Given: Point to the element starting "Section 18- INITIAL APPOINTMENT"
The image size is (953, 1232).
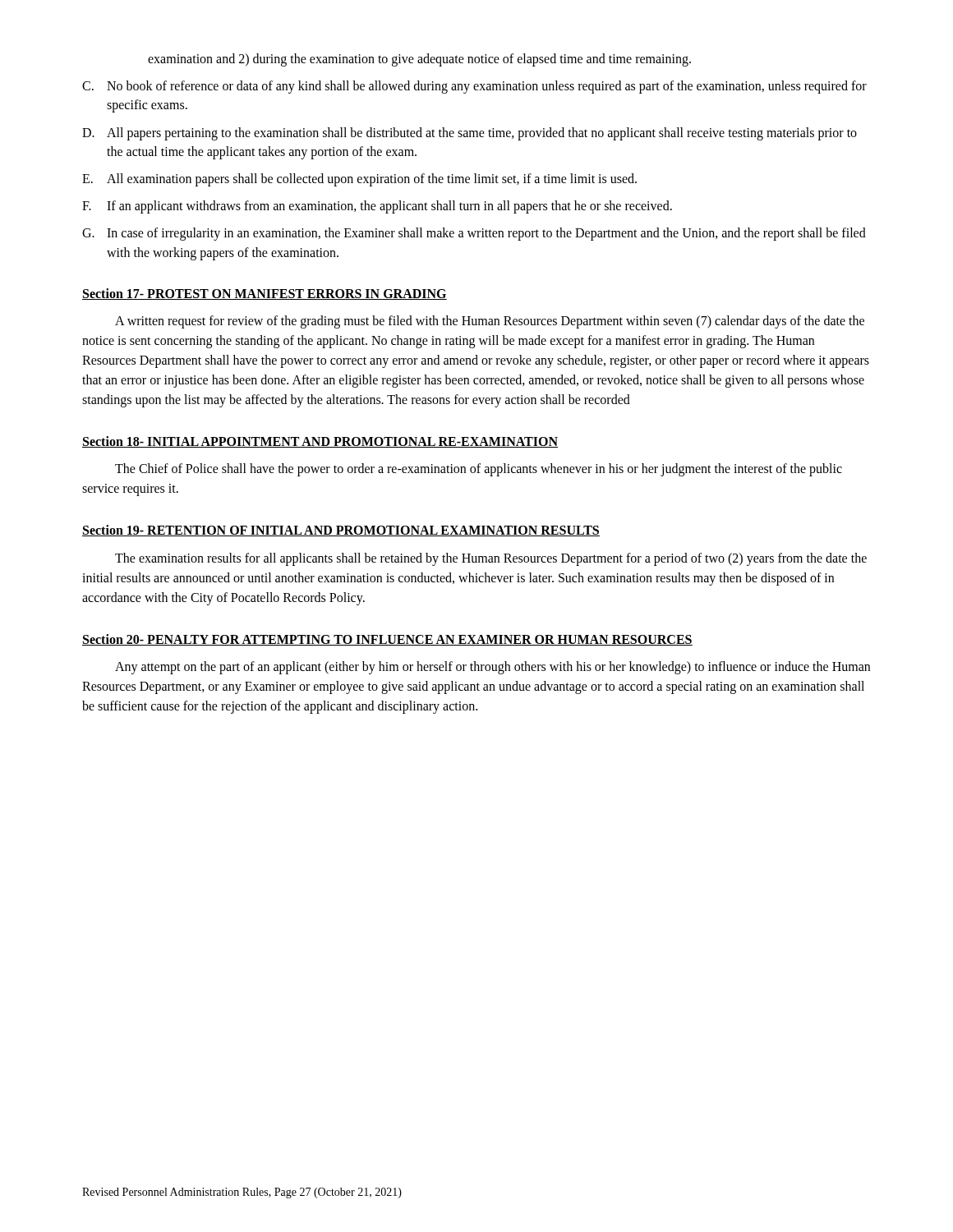Looking at the screenshot, I should (320, 442).
